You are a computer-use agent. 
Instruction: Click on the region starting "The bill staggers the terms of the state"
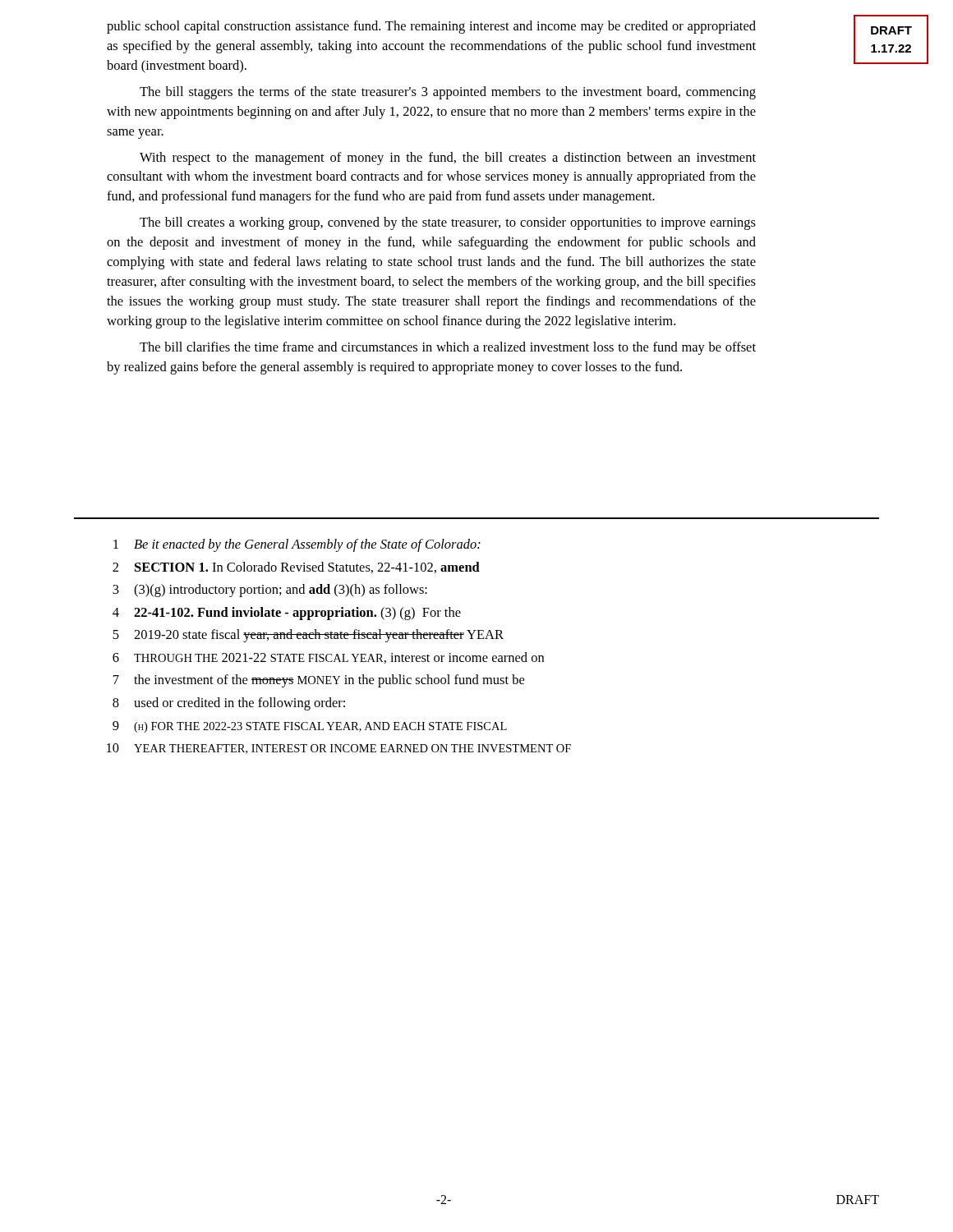(431, 111)
